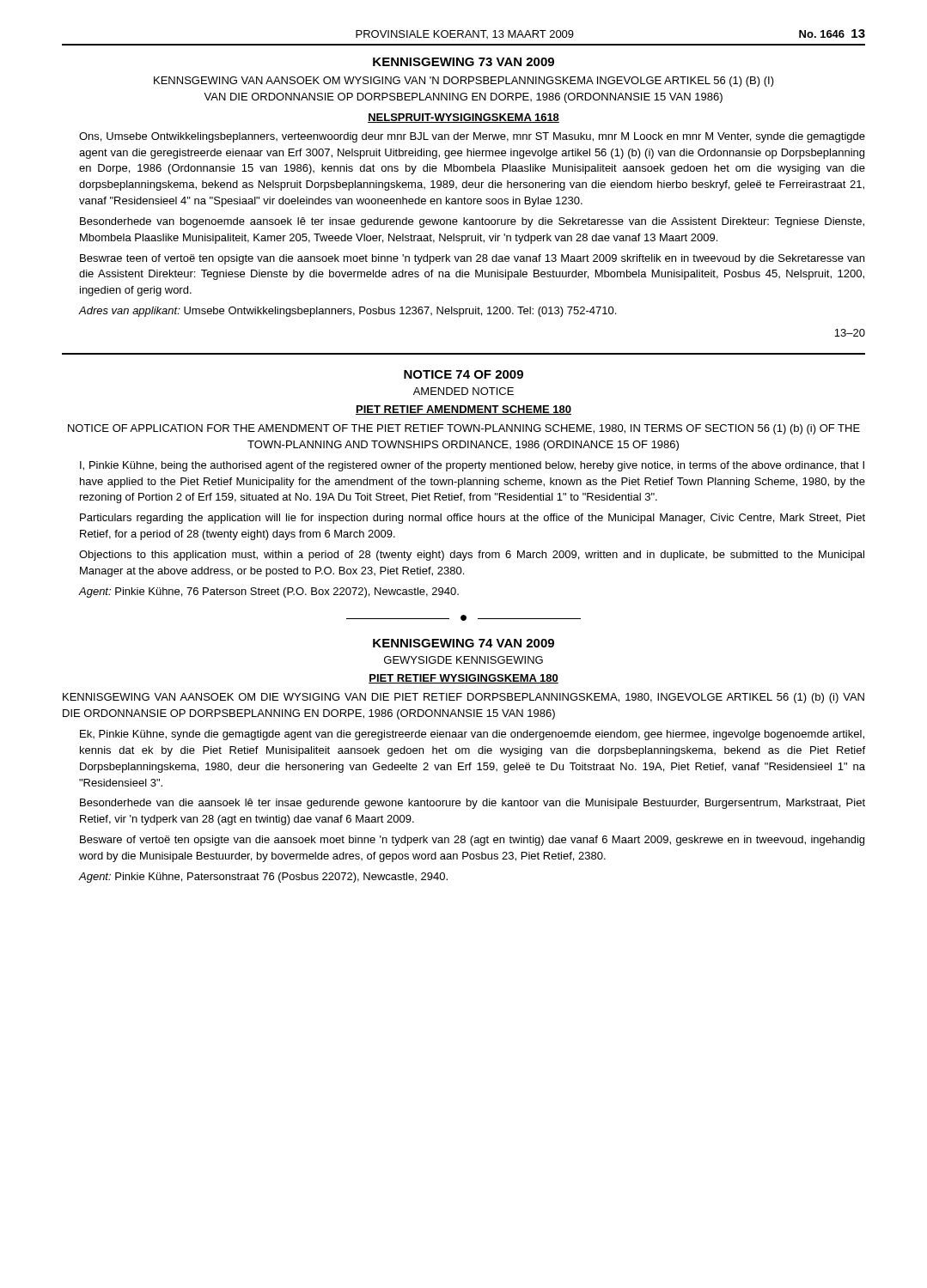Find "NELSPRUIT-WYSIGINGSKEMA 1618" on this page
927x1288 pixels.
coord(464,117)
